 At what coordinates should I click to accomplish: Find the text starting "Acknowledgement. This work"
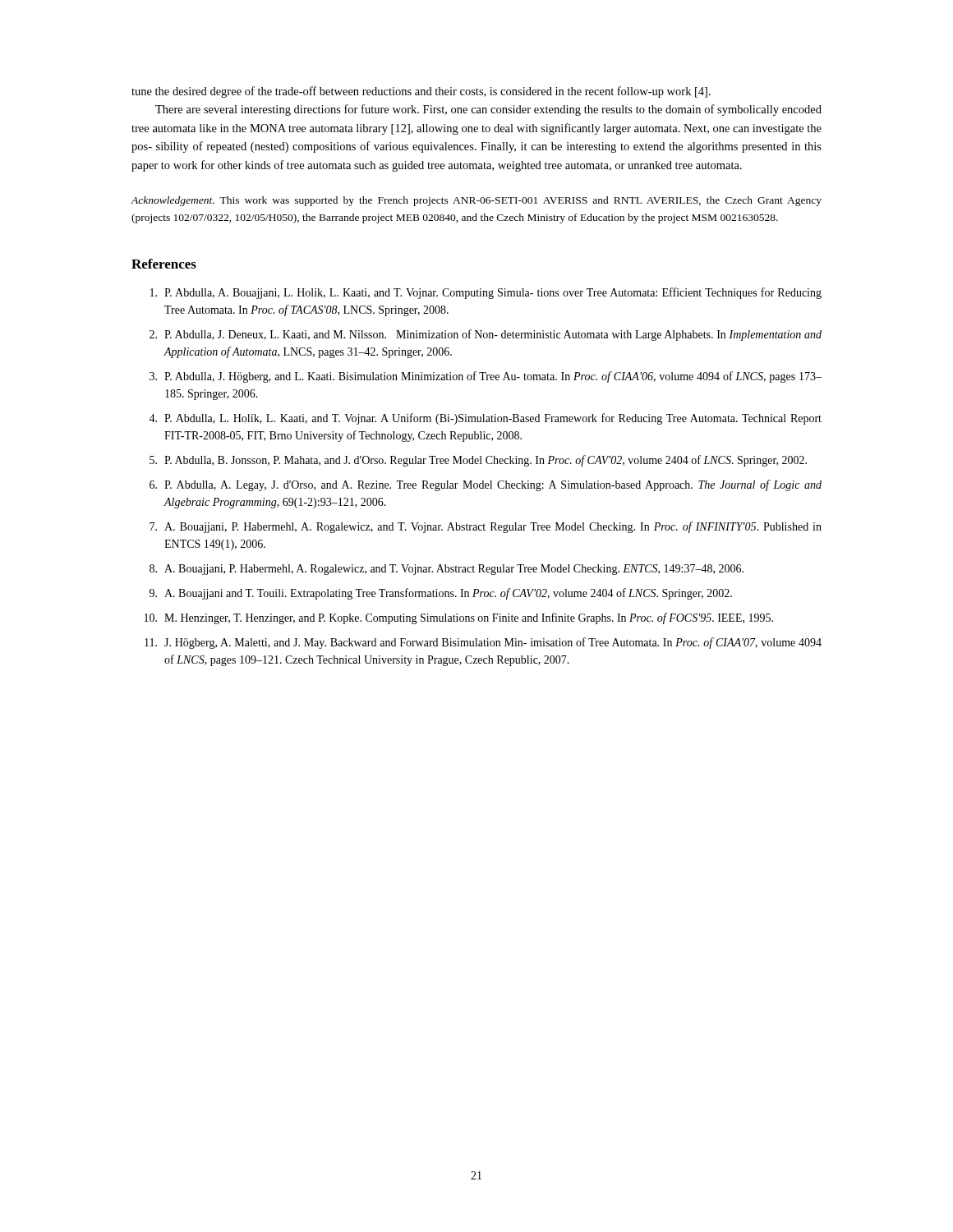pos(476,209)
